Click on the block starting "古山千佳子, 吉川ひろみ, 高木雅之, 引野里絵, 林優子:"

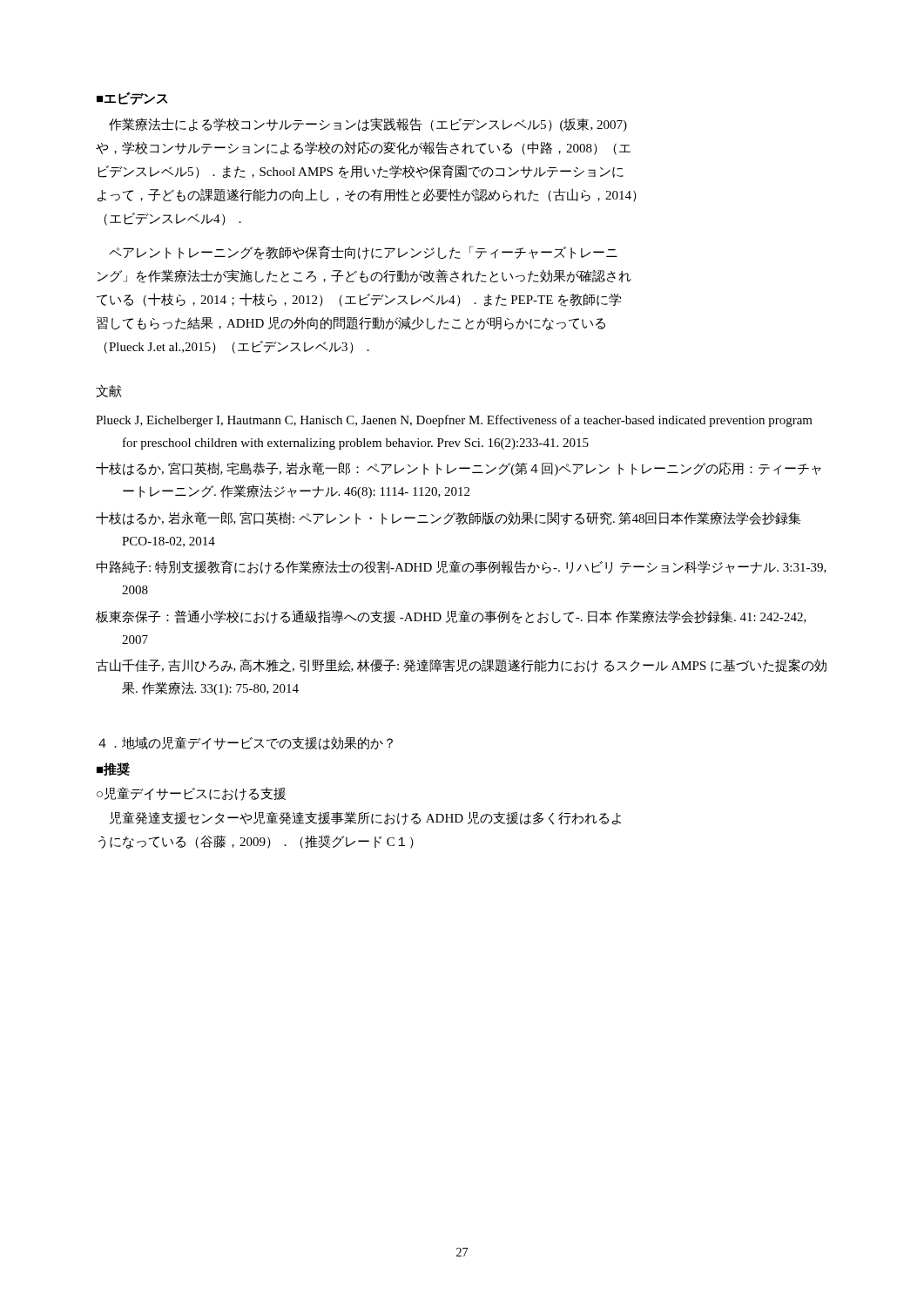coord(462,677)
